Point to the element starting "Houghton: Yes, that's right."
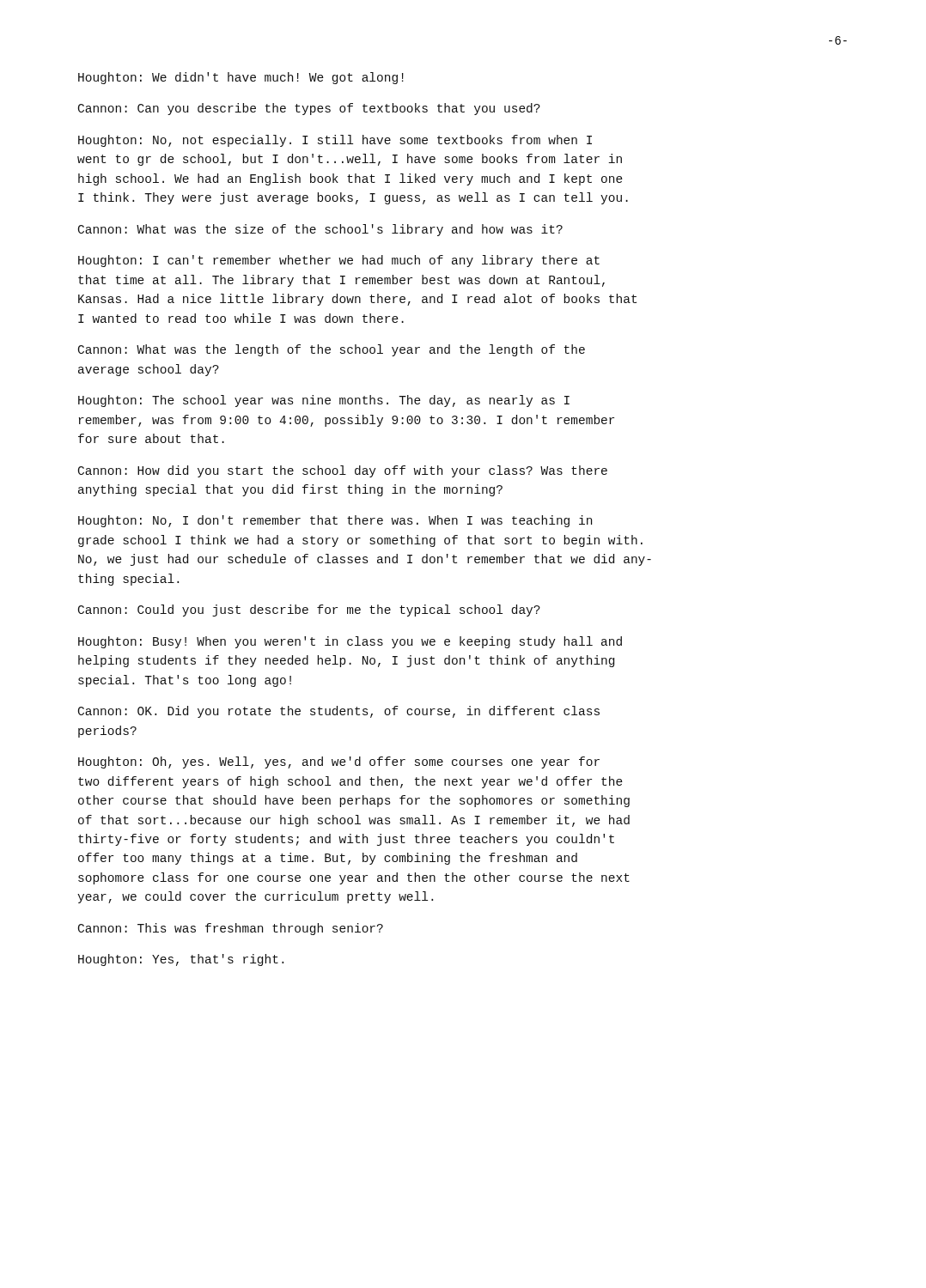 point(182,960)
